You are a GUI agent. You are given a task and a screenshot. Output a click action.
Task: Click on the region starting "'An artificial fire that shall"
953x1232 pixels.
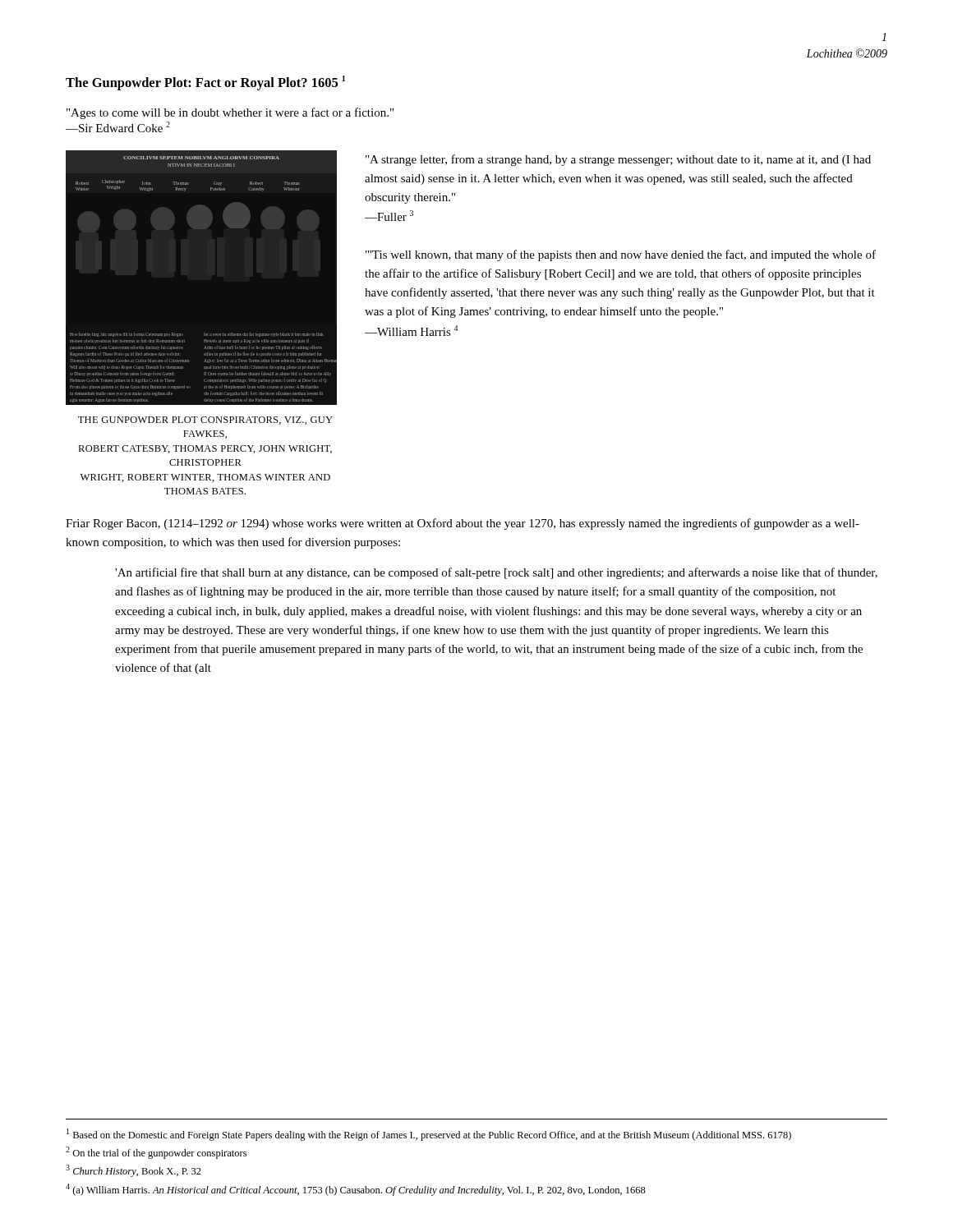click(x=496, y=620)
